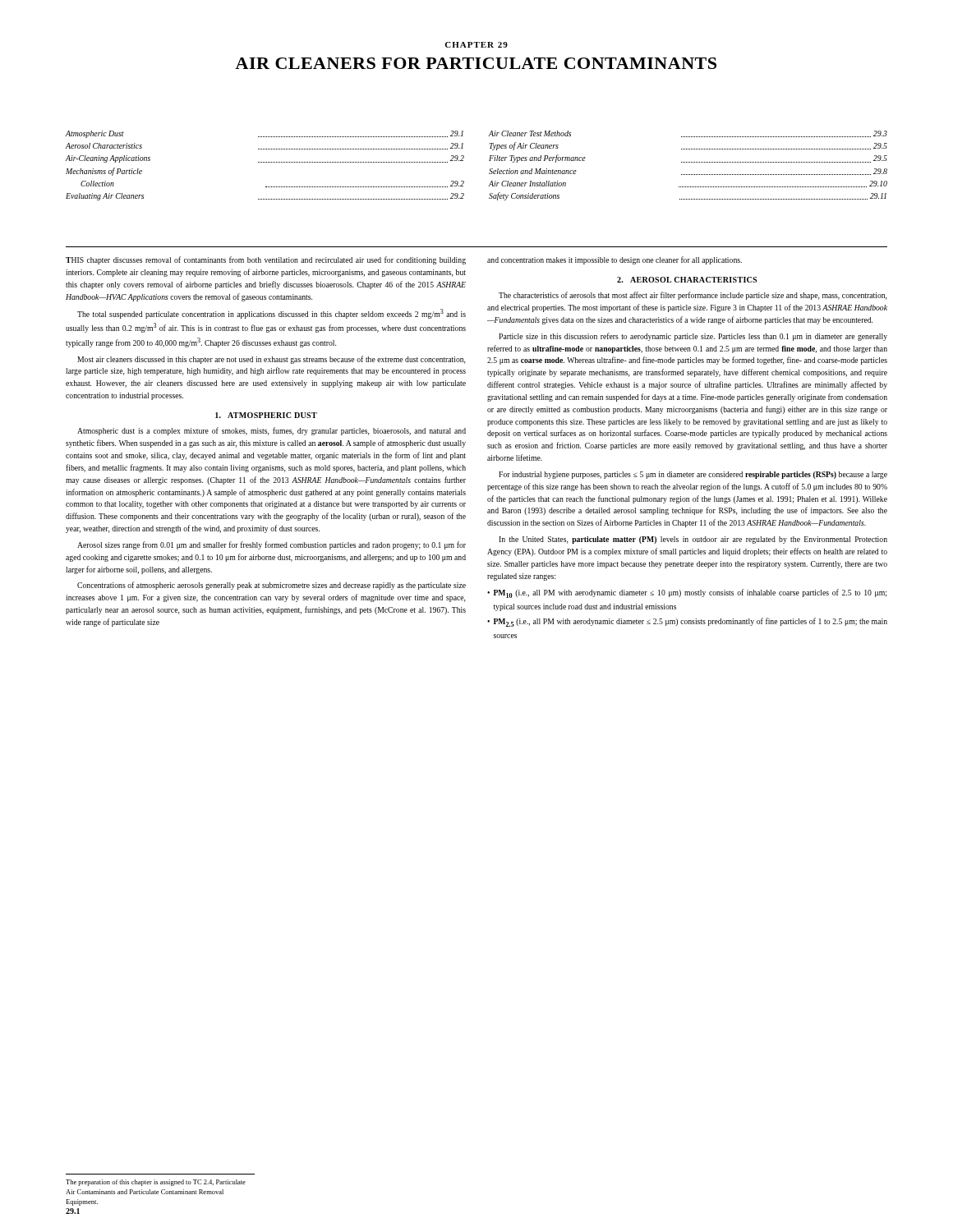953x1232 pixels.
Task: Point to the block beginning "• PM2.5 (i.e., all"
Action: pos(687,629)
